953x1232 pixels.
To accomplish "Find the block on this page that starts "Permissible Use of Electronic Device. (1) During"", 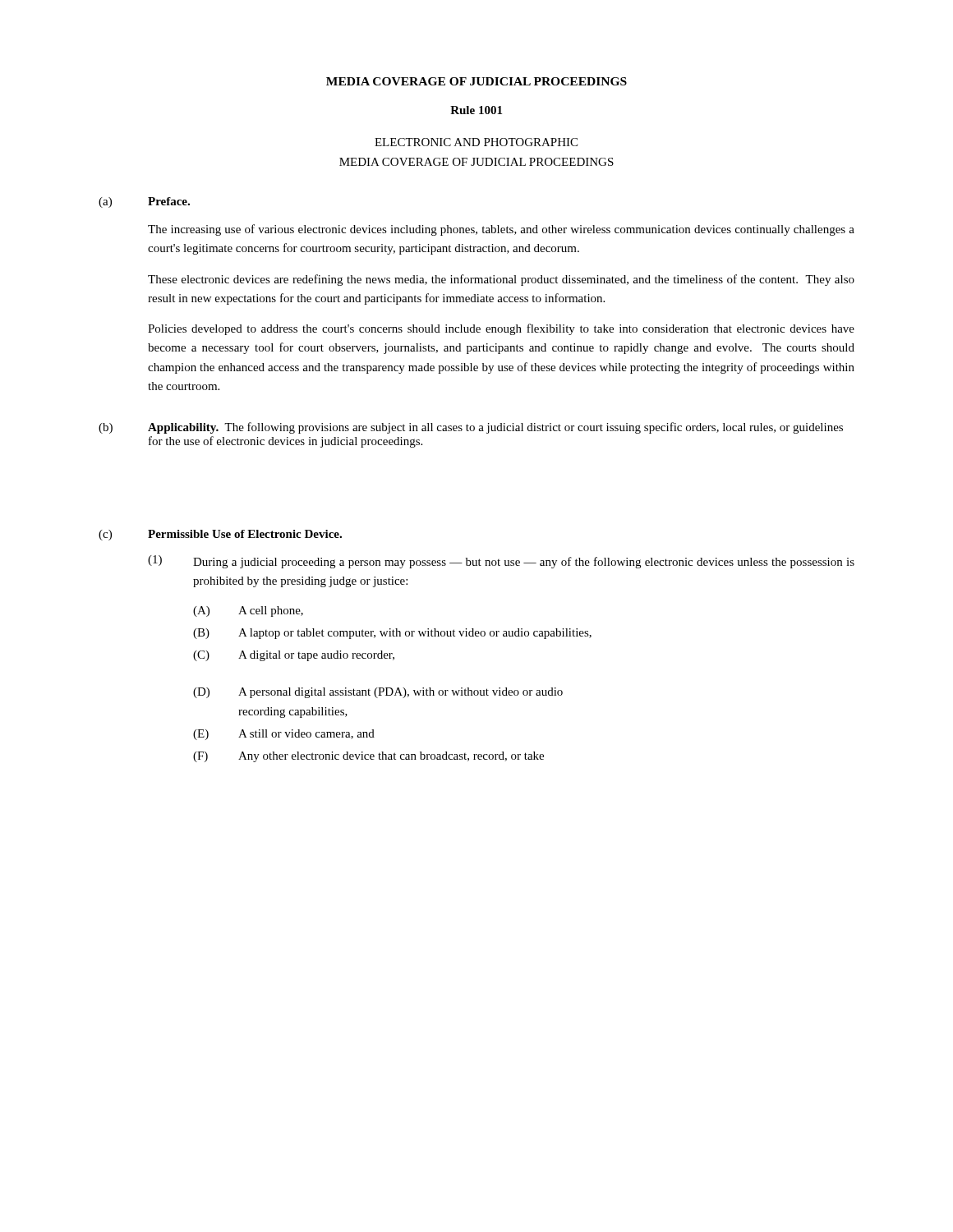I will coord(245,534).
